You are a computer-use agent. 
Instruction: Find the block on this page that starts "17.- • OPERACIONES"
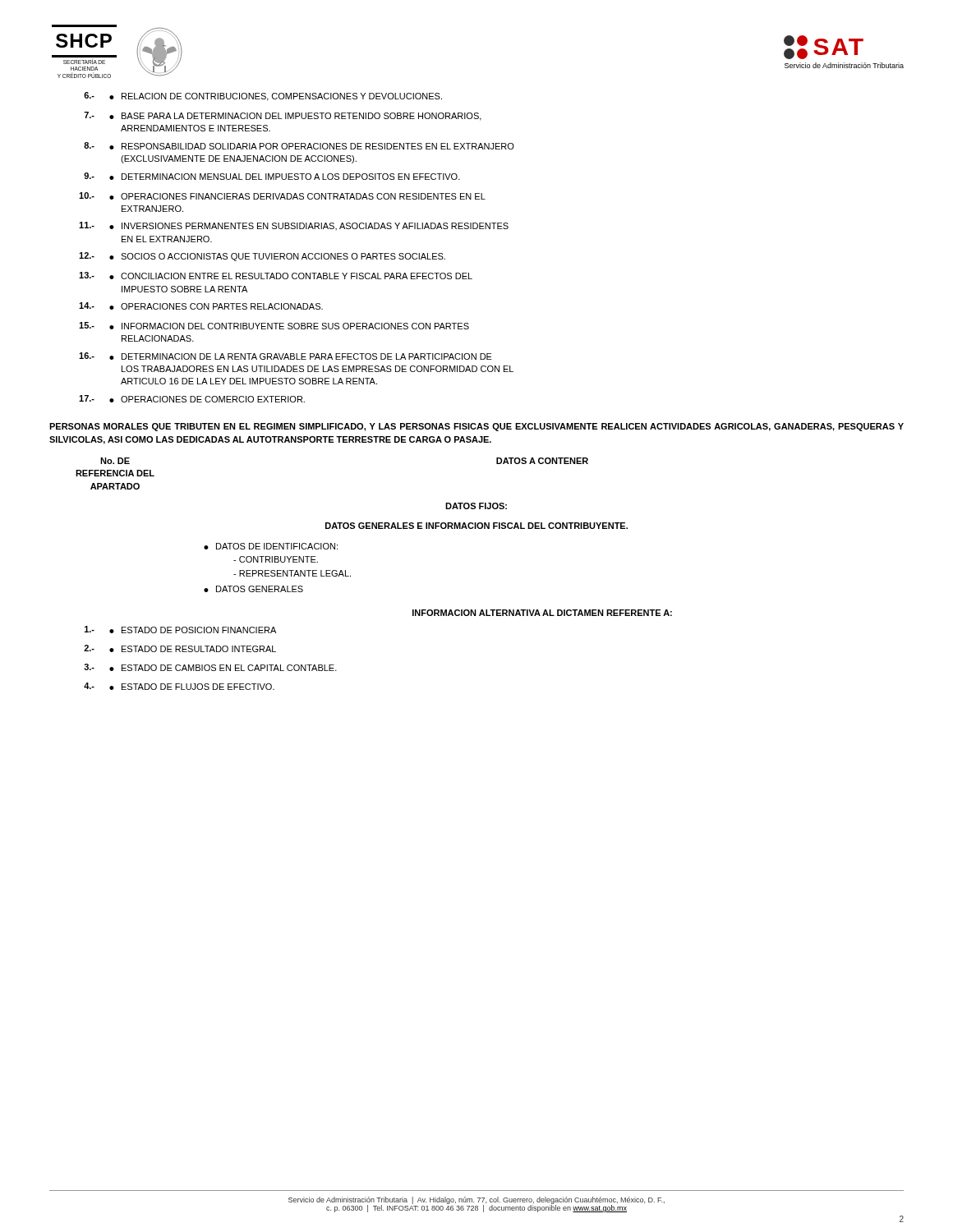192,399
